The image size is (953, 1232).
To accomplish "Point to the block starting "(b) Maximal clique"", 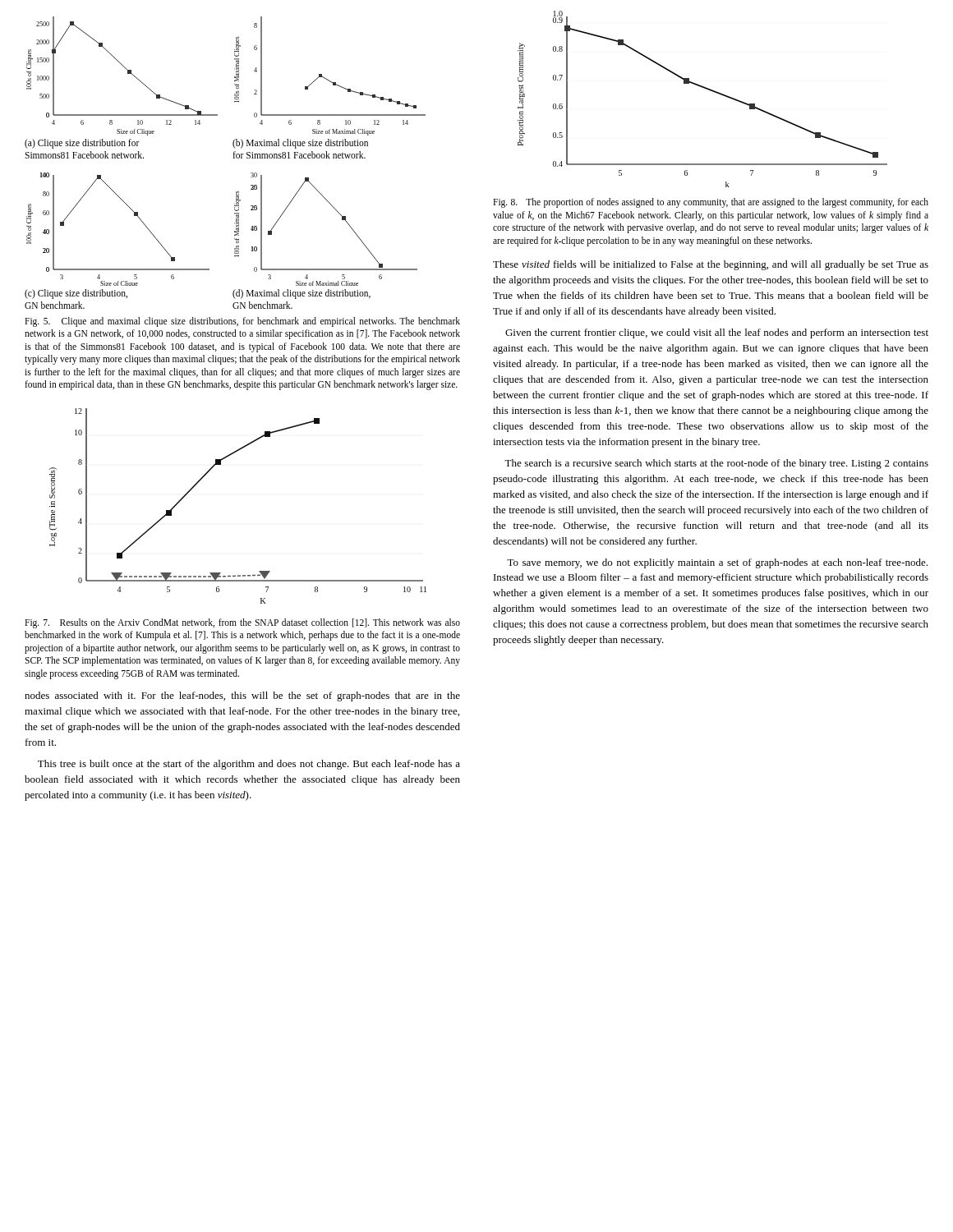I will [x=300, y=149].
